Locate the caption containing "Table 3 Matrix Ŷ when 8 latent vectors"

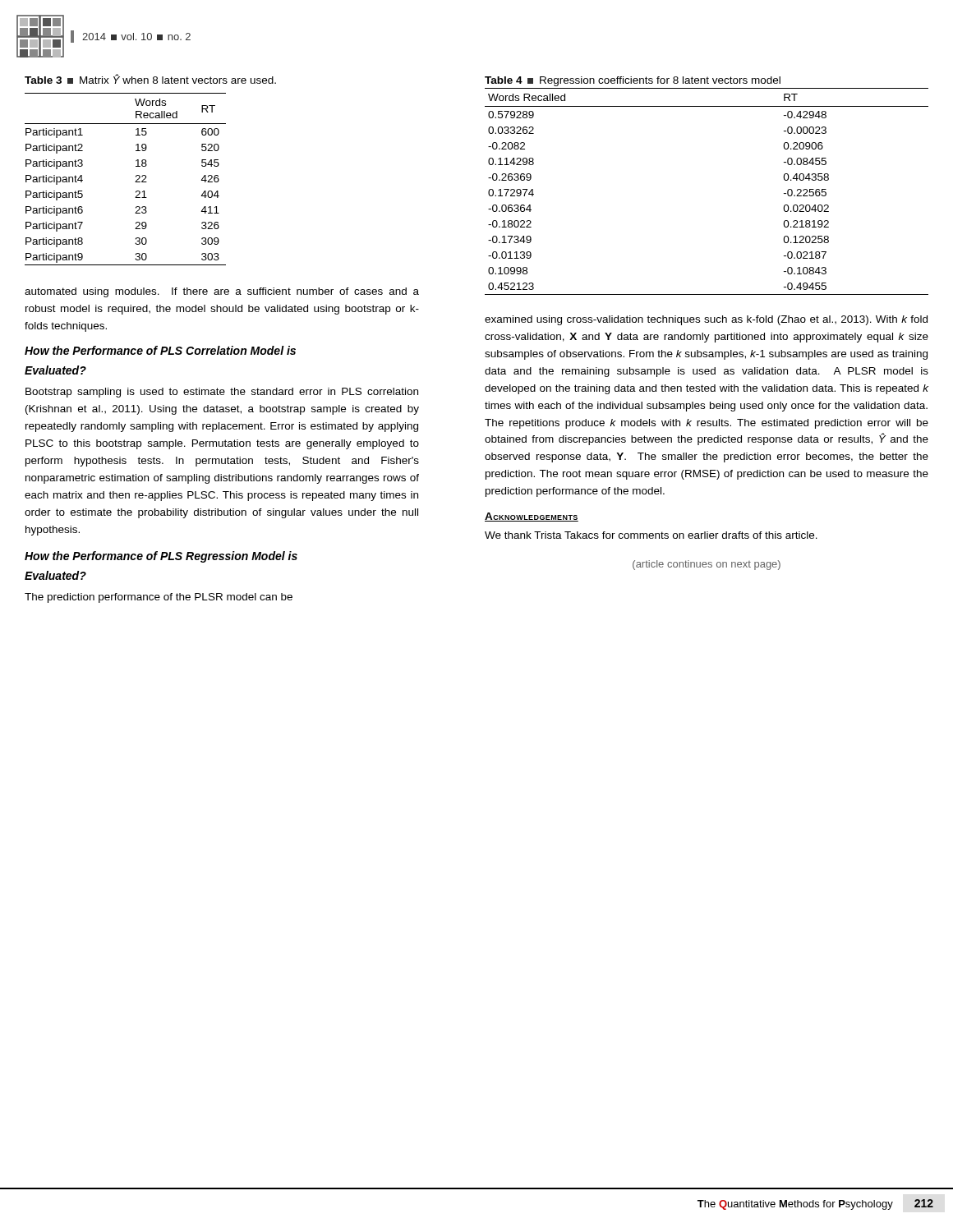tap(151, 80)
